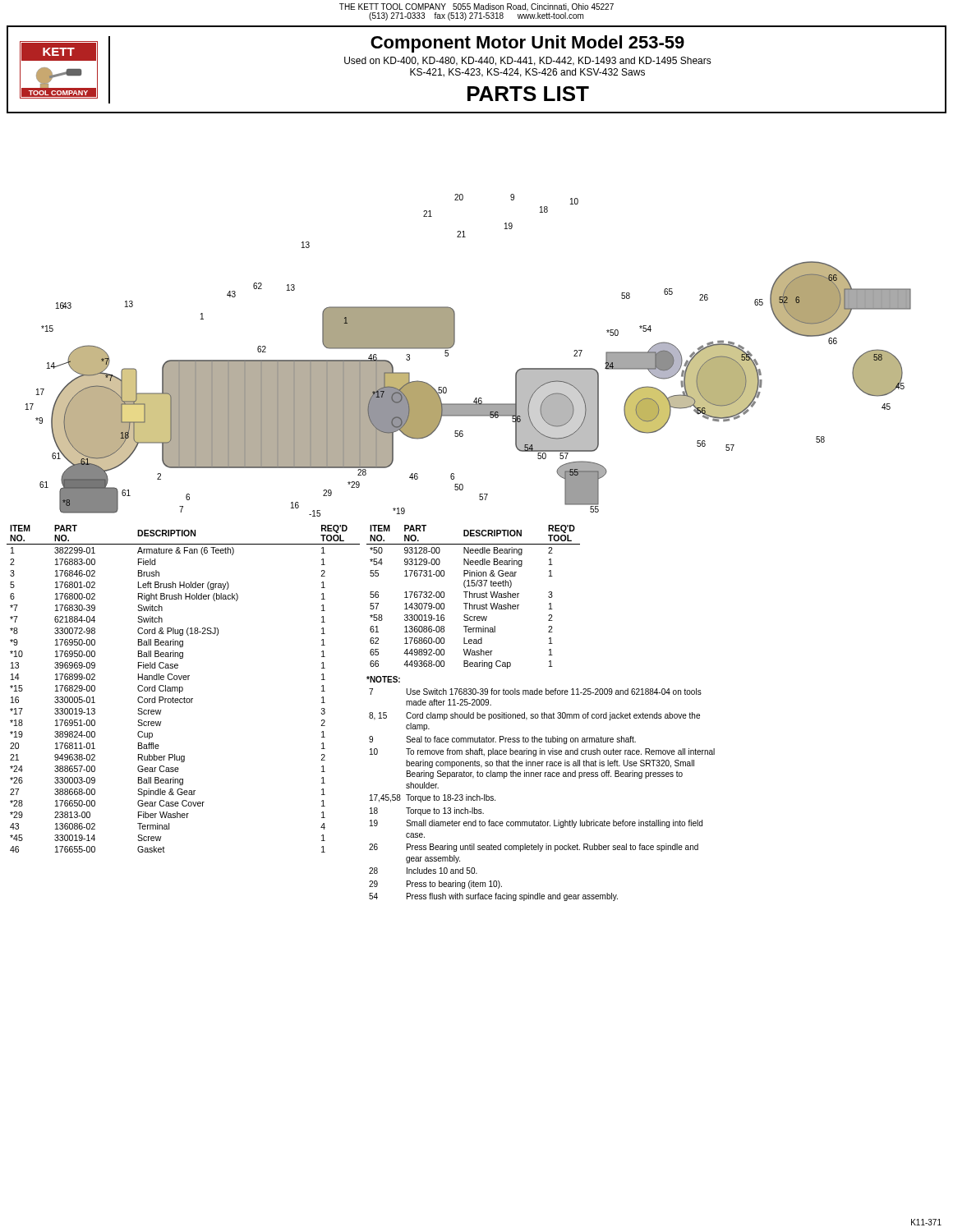953x1232 pixels.
Task: Click on the table containing "Ball Bearing"
Action: [183, 689]
